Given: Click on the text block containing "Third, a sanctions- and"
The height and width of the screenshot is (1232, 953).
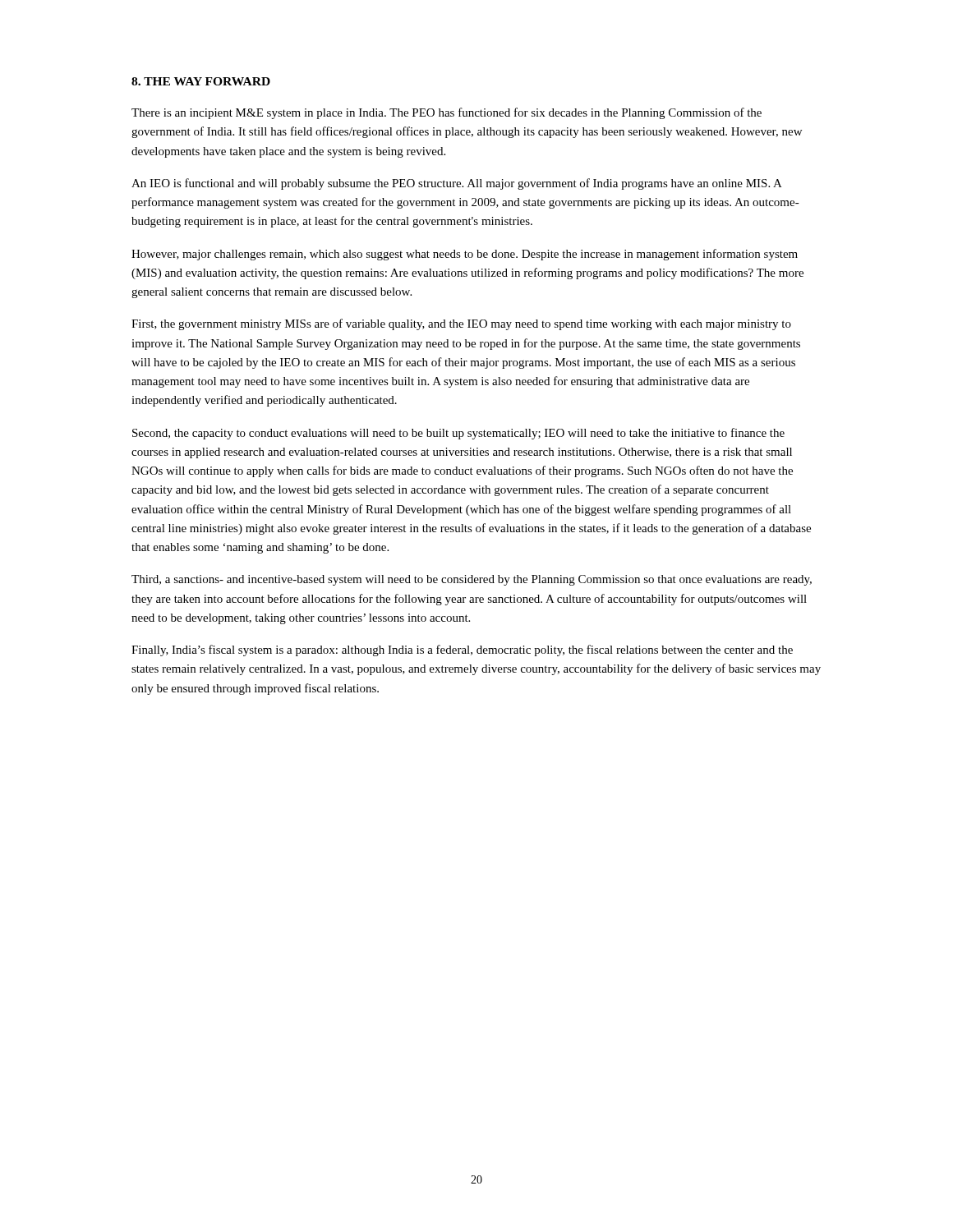Looking at the screenshot, I should [x=472, y=598].
